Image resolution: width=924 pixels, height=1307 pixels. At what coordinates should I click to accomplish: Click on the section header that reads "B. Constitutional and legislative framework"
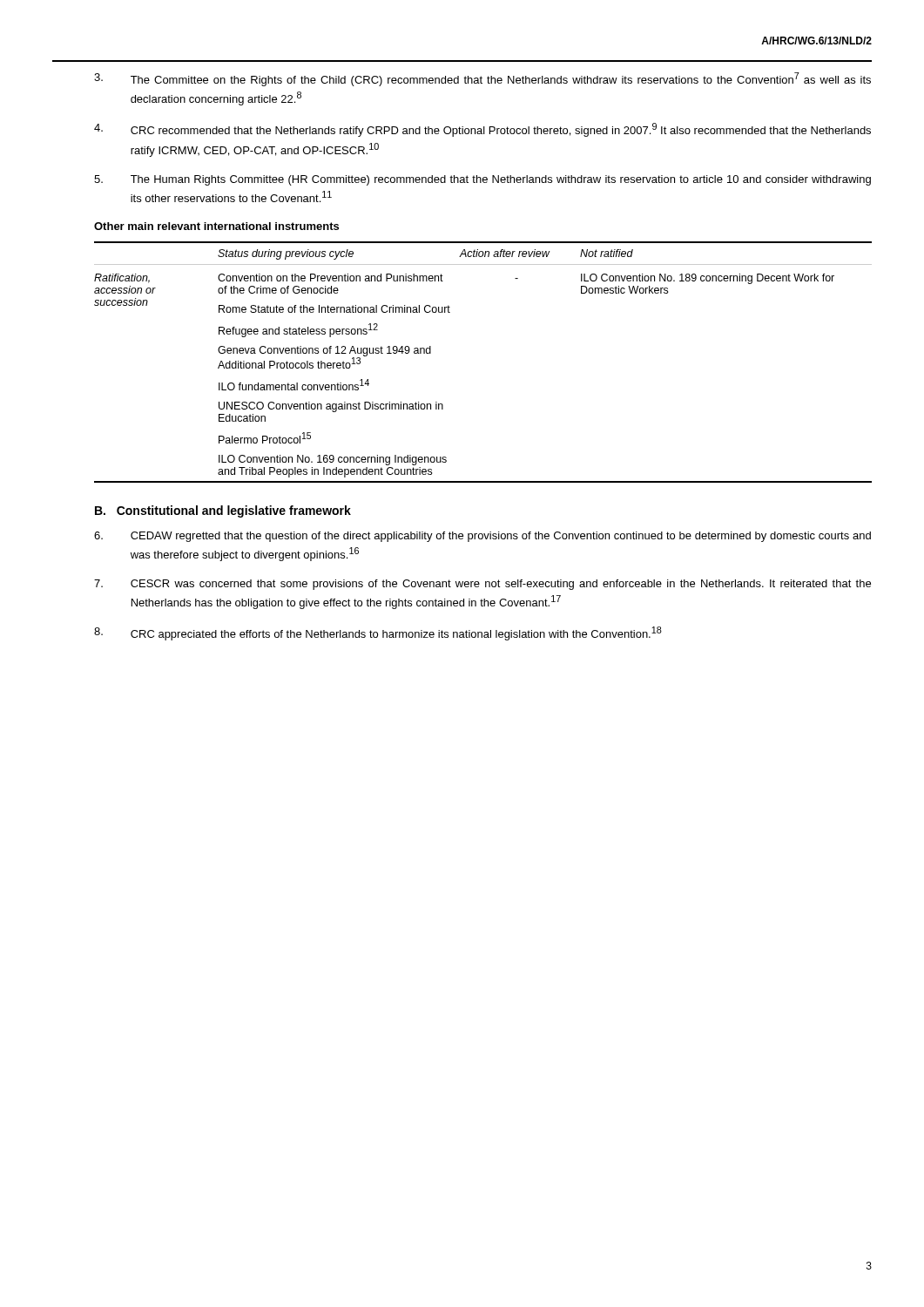(x=222, y=511)
